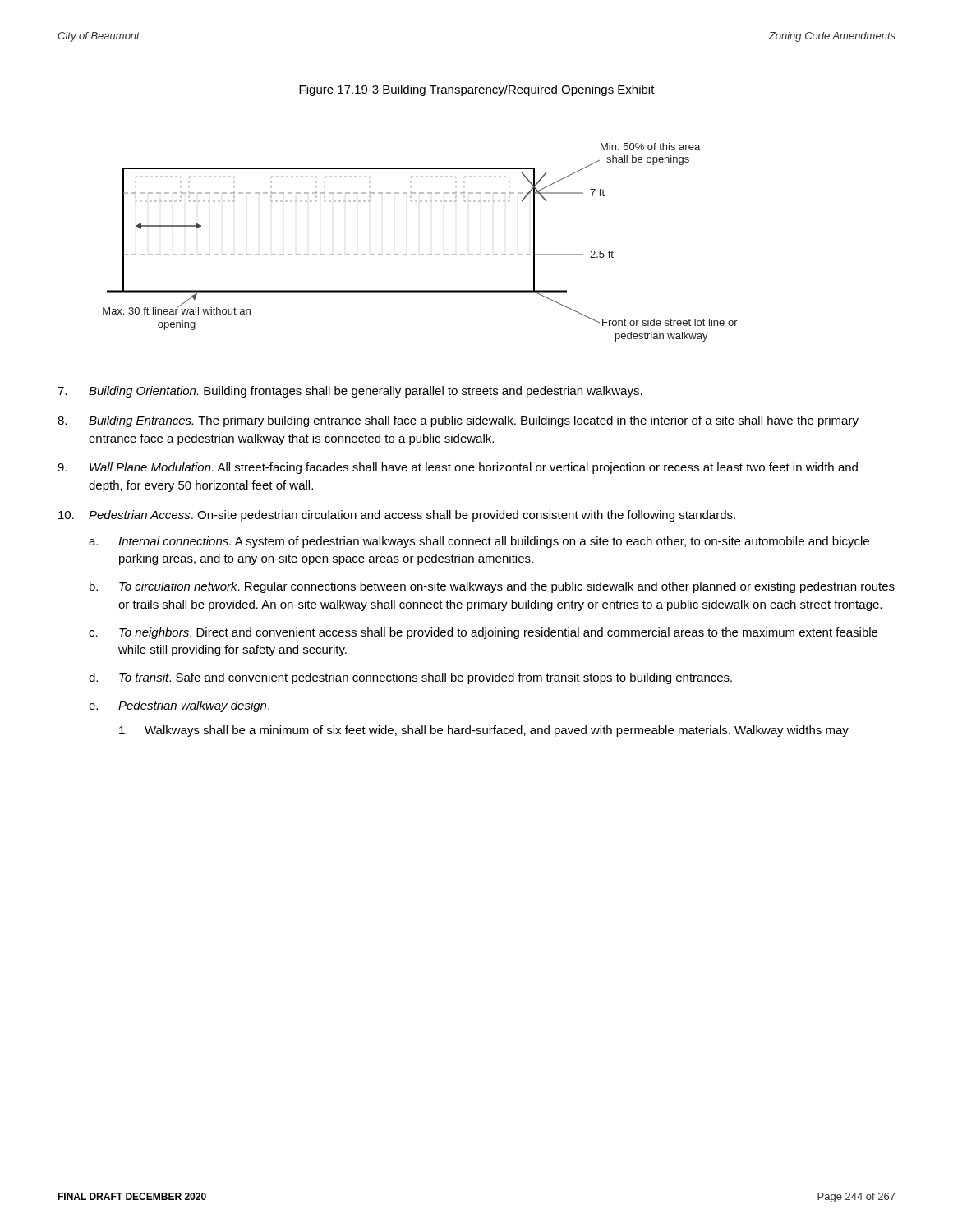Navigate to the passage starting "10. Pedestrian Access. On-site"
Image resolution: width=953 pixels, height=1232 pixels.
pos(476,630)
